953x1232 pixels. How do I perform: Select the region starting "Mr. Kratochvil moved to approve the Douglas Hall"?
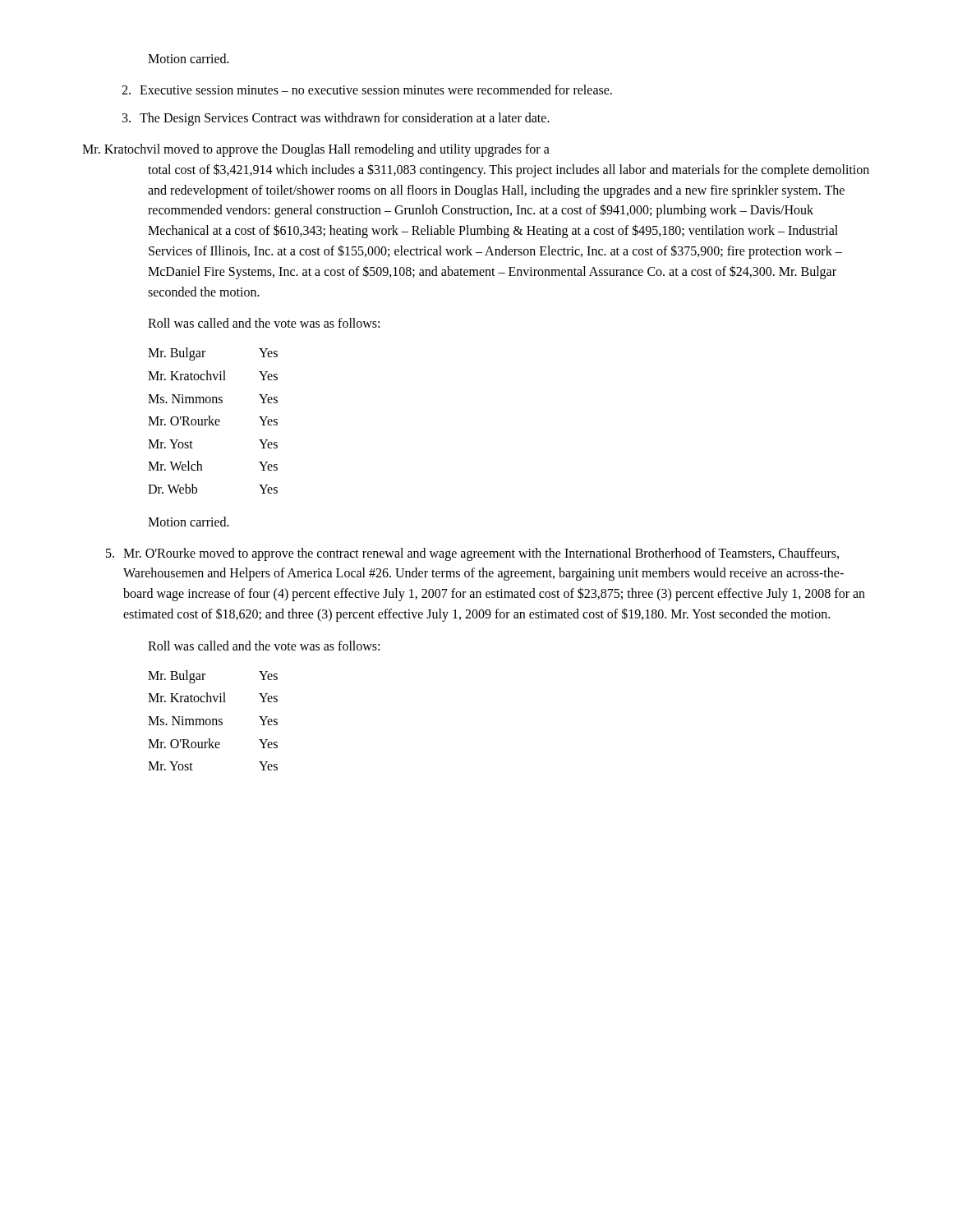(476, 222)
